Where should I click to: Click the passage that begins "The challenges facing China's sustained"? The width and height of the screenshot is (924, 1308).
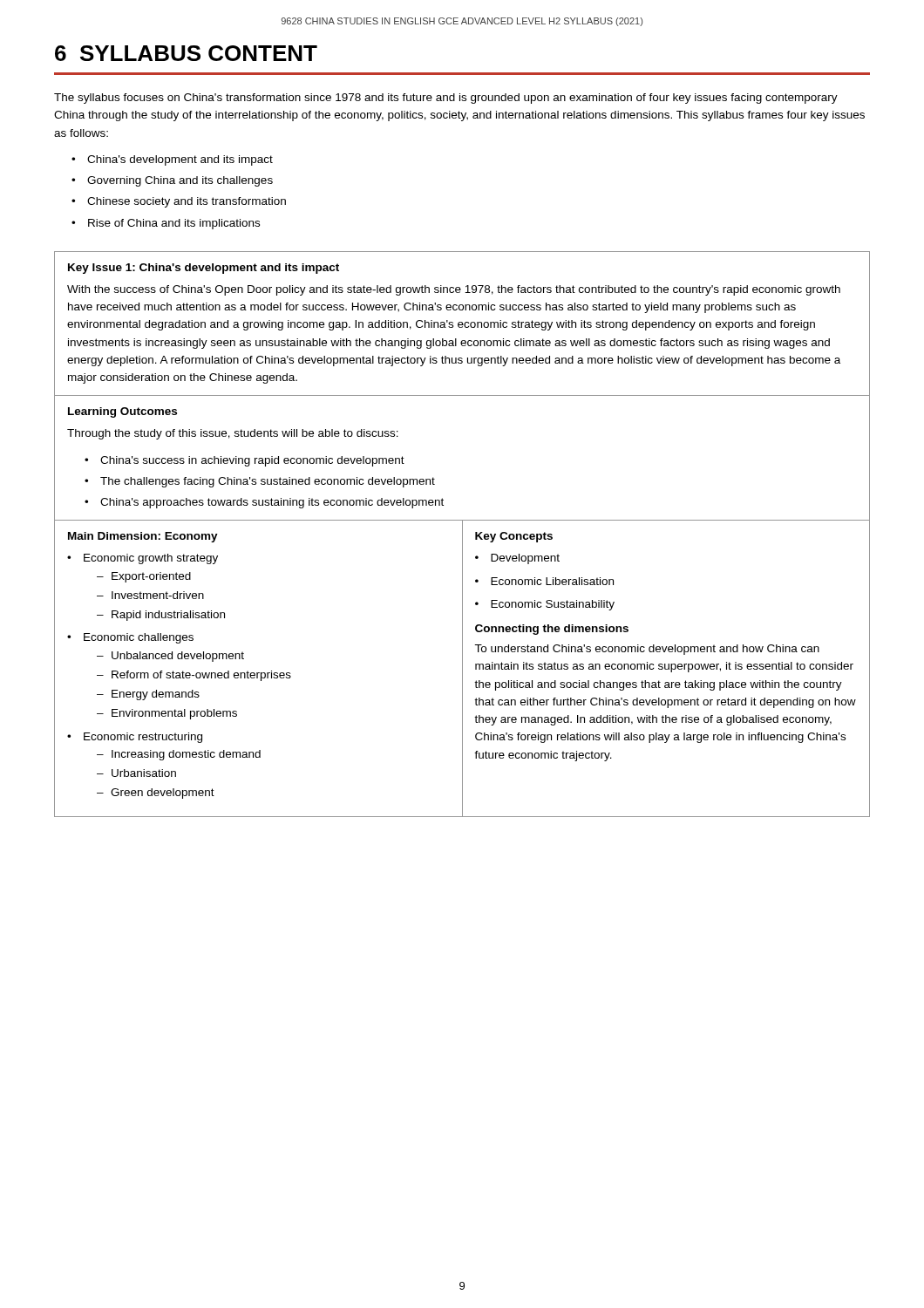[268, 481]
